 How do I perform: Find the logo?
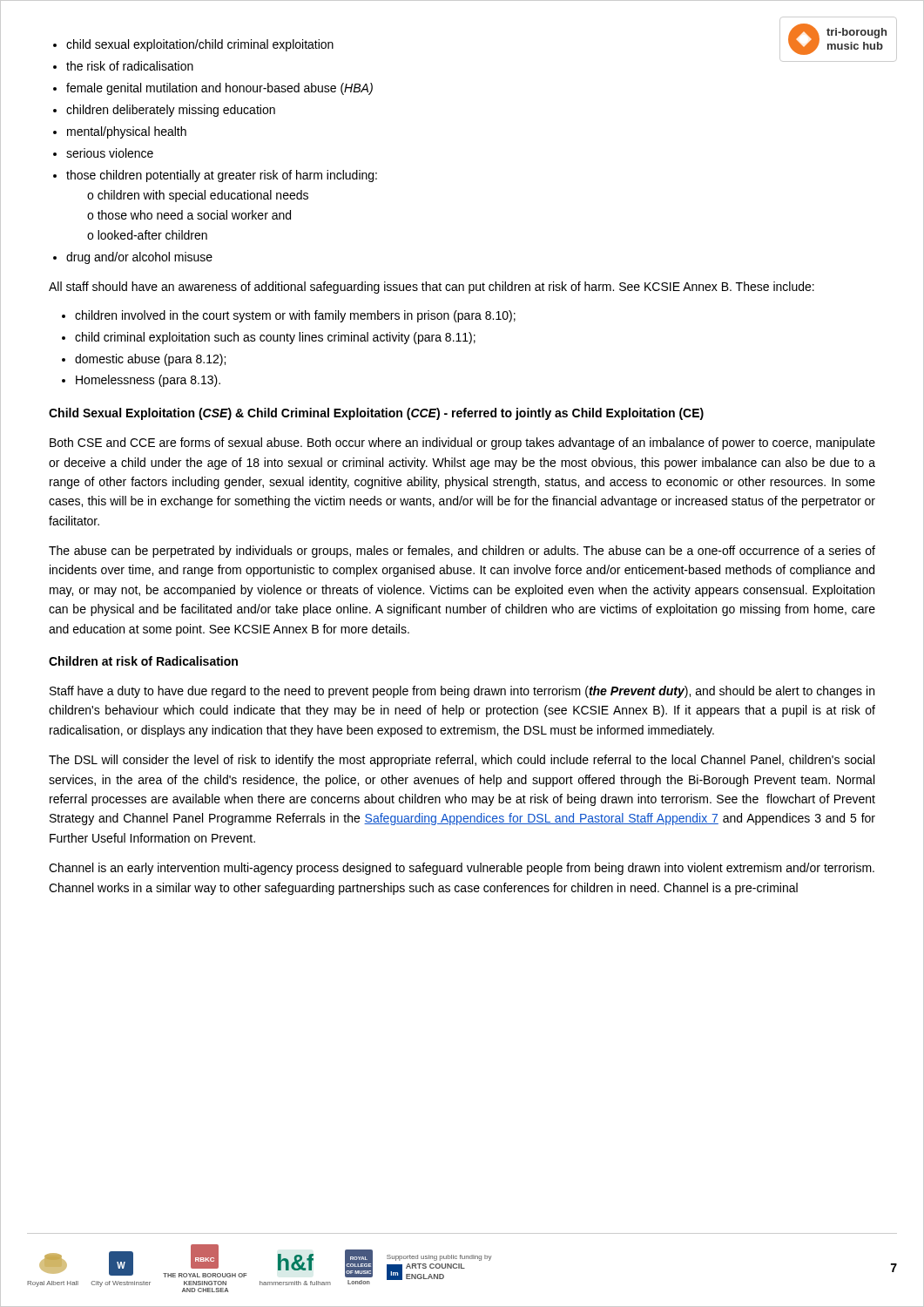click(x=838, y=39)
